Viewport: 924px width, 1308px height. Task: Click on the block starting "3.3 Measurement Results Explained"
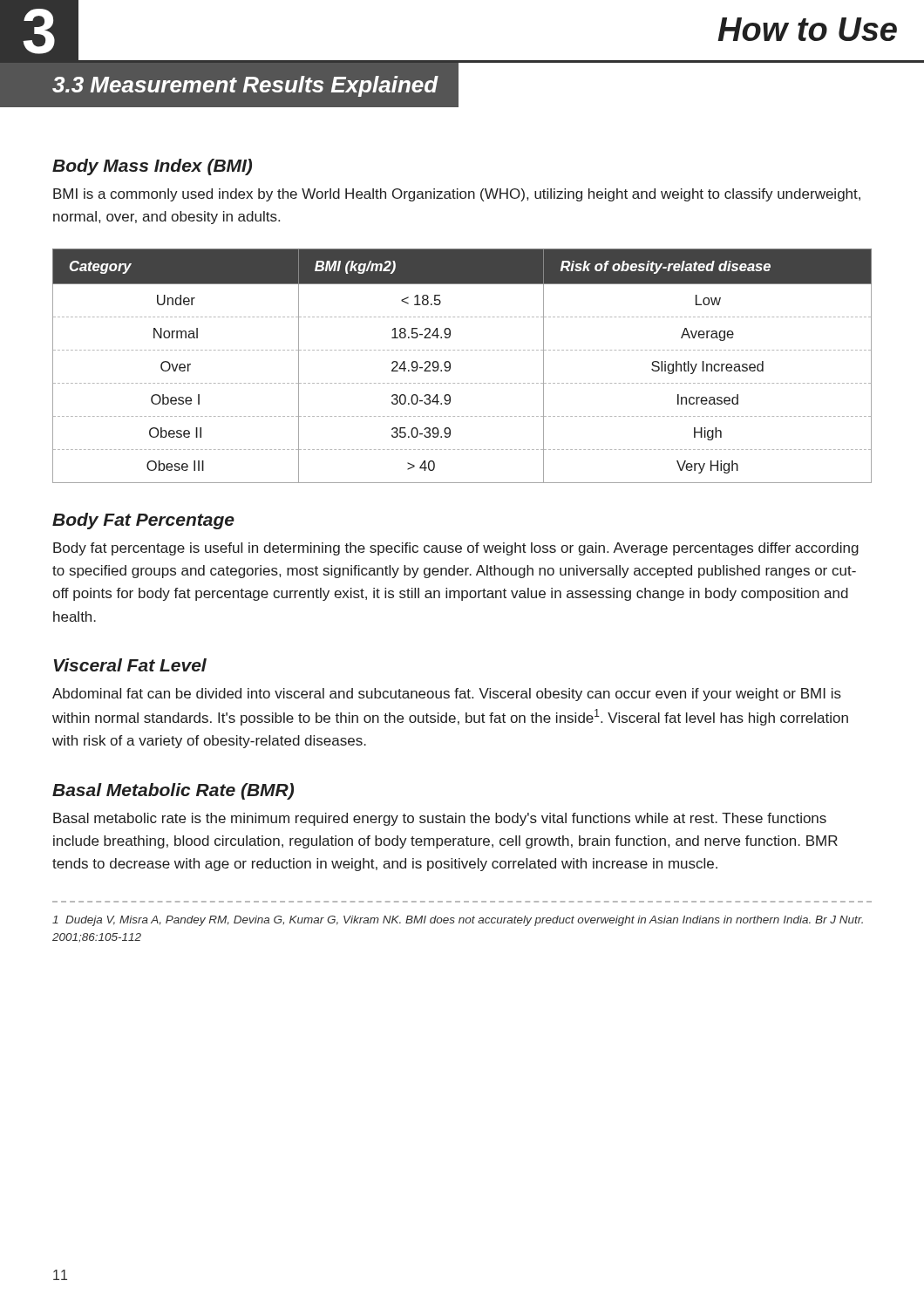tap(229, 85)
